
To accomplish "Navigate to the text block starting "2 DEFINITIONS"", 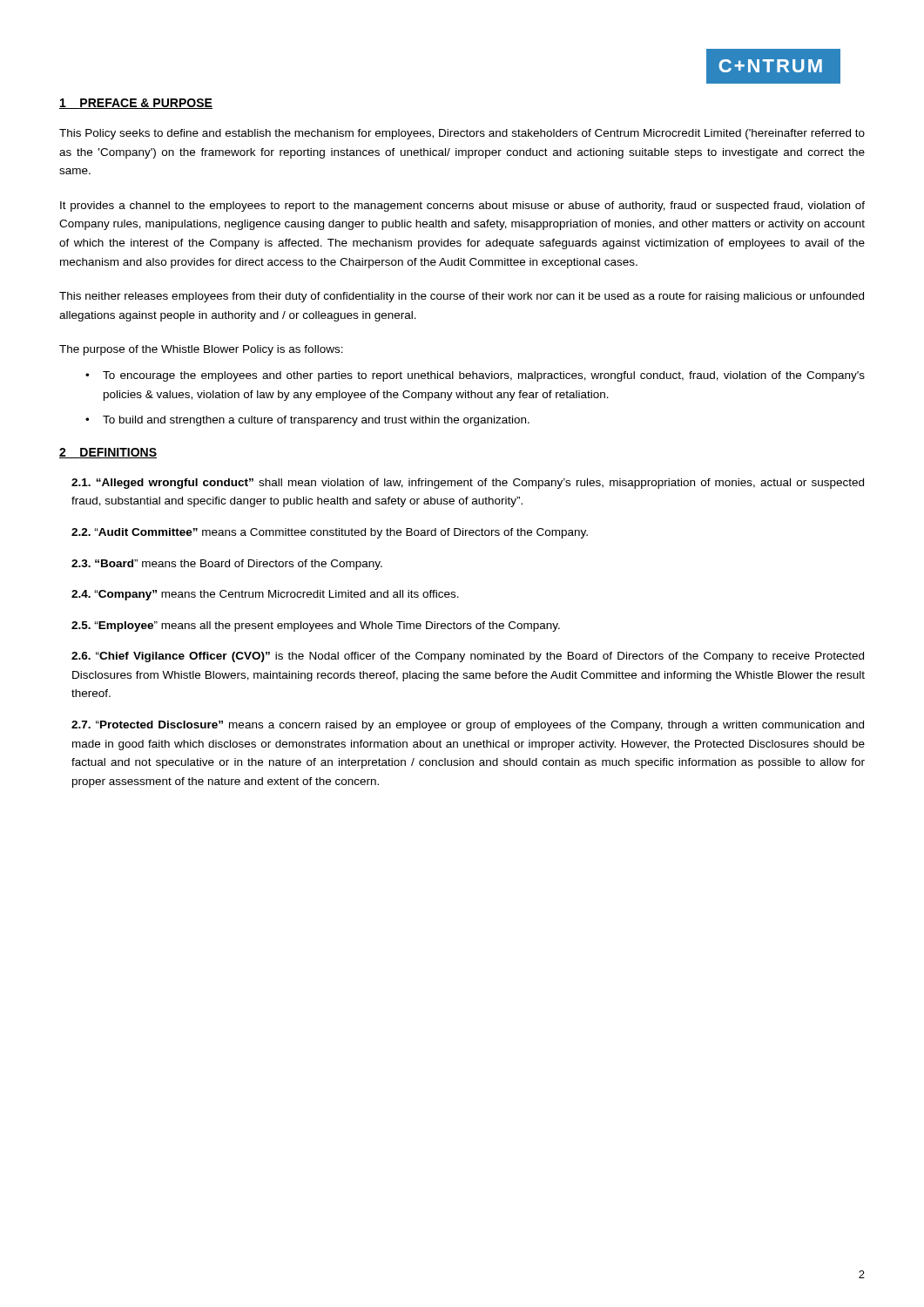I will [x=108, y=452].
